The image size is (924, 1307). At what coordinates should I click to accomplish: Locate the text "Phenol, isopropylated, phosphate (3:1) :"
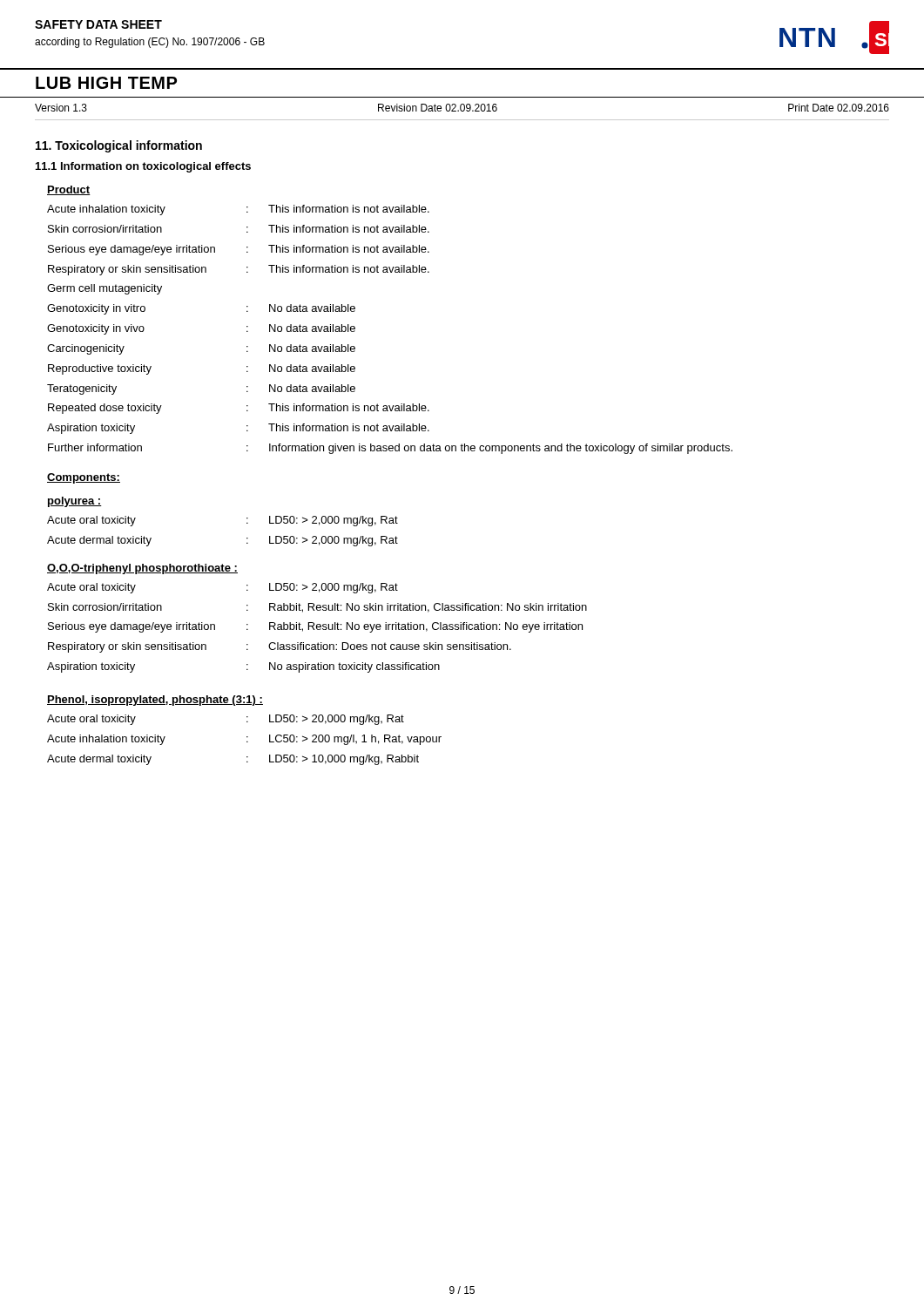[155, 699]
